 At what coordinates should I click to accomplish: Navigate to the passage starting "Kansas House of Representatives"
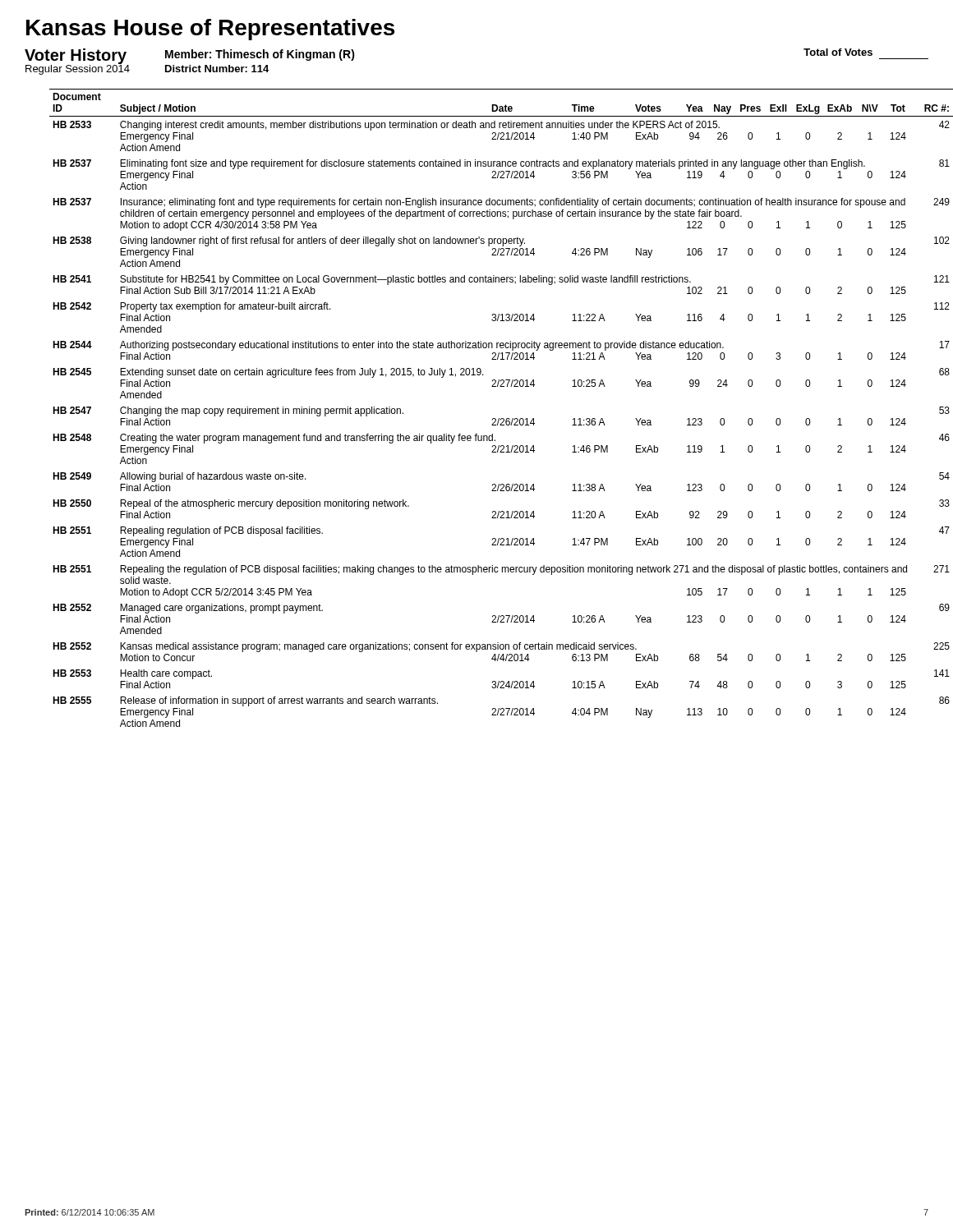click(x=210, y=28)
